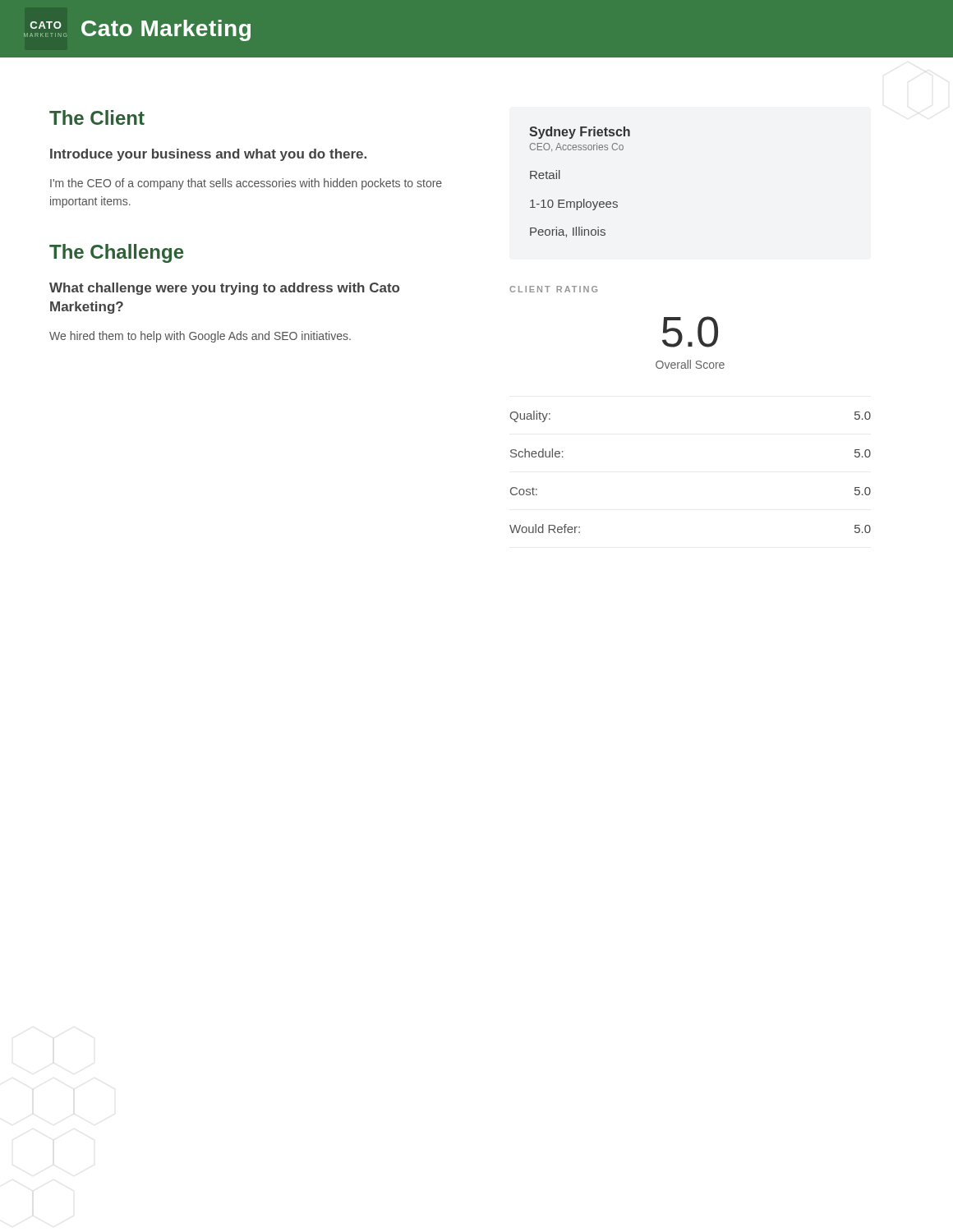Locate the table with the text "Quality: 5.0 Schedule: 5.0 Cost:"

(690, 471)
